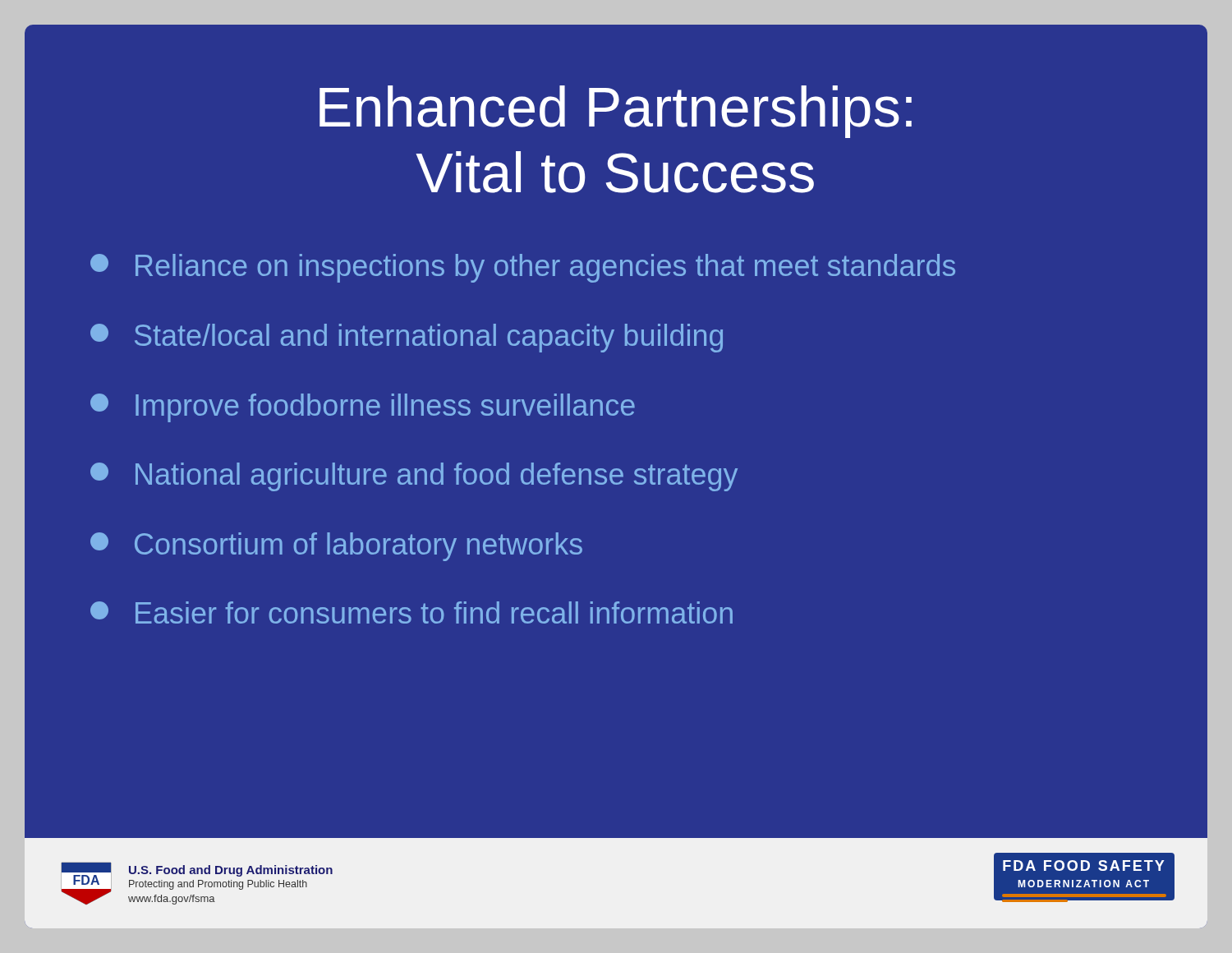Locate the text "Enhanced Partnerships:Vital to Success"
The image size is (1232, 953).
tap(616, 140)
